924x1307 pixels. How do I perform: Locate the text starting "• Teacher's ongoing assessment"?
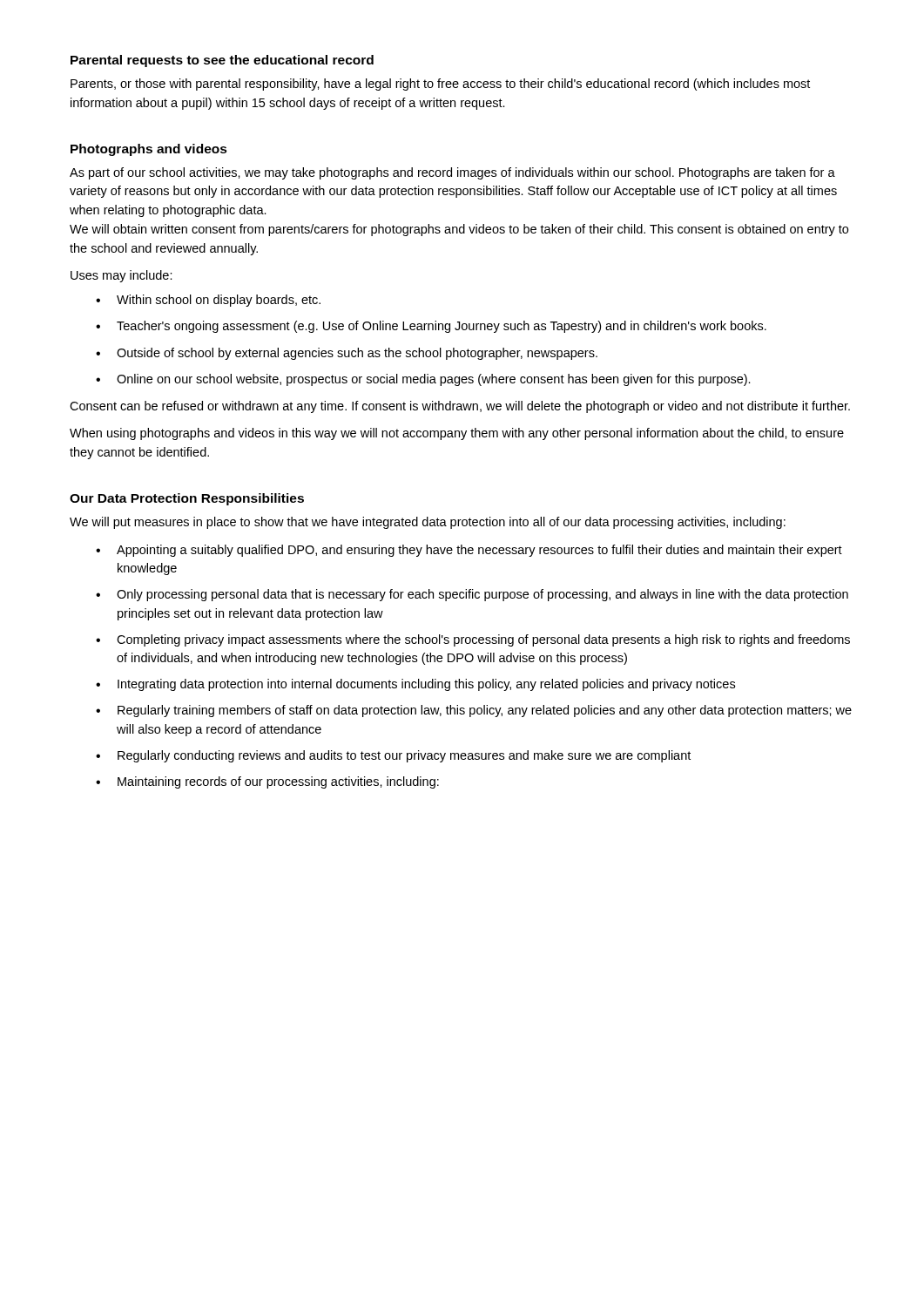(x=475, y=327)
